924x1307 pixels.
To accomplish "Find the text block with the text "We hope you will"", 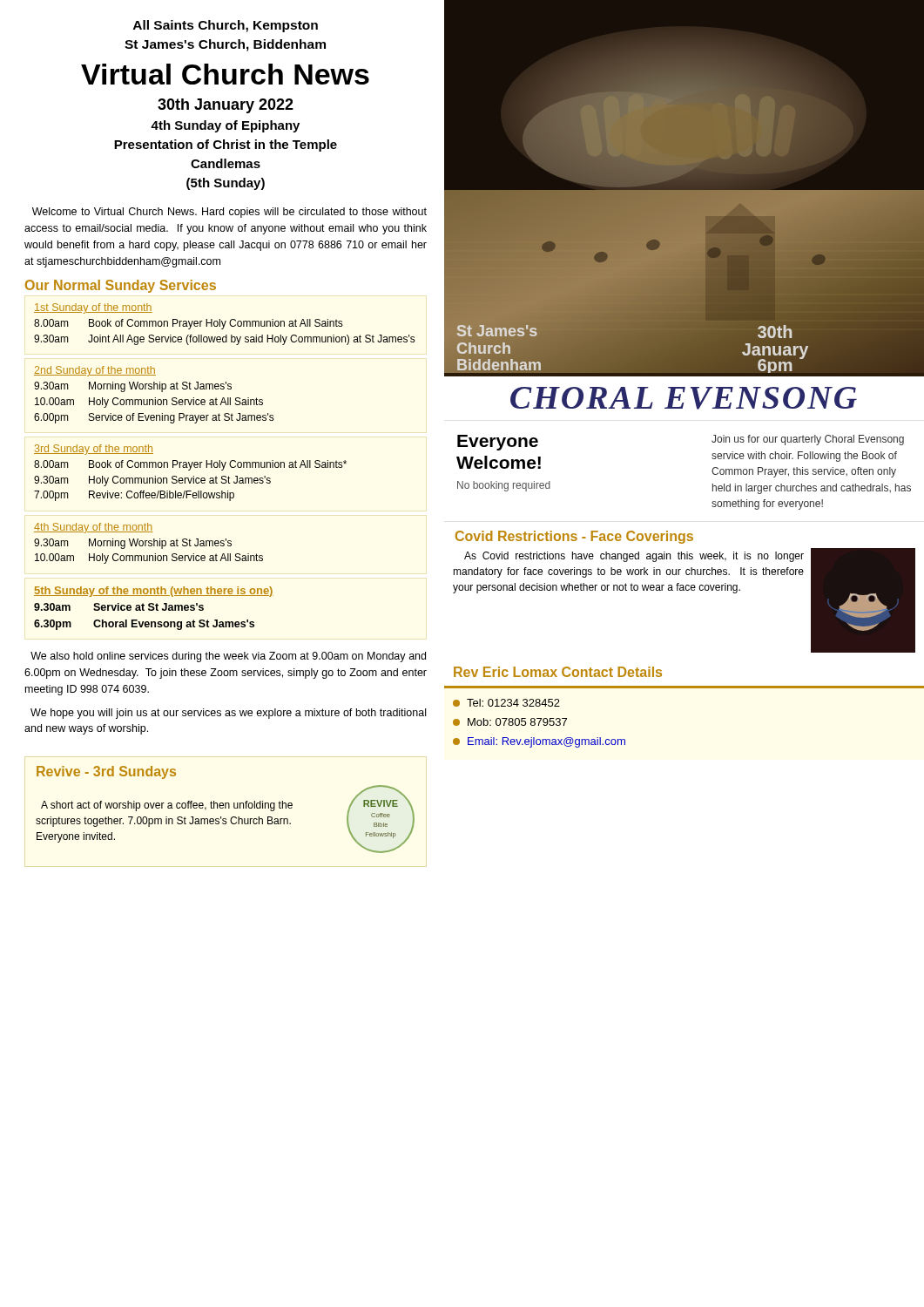I will click(x=226, y=721).
